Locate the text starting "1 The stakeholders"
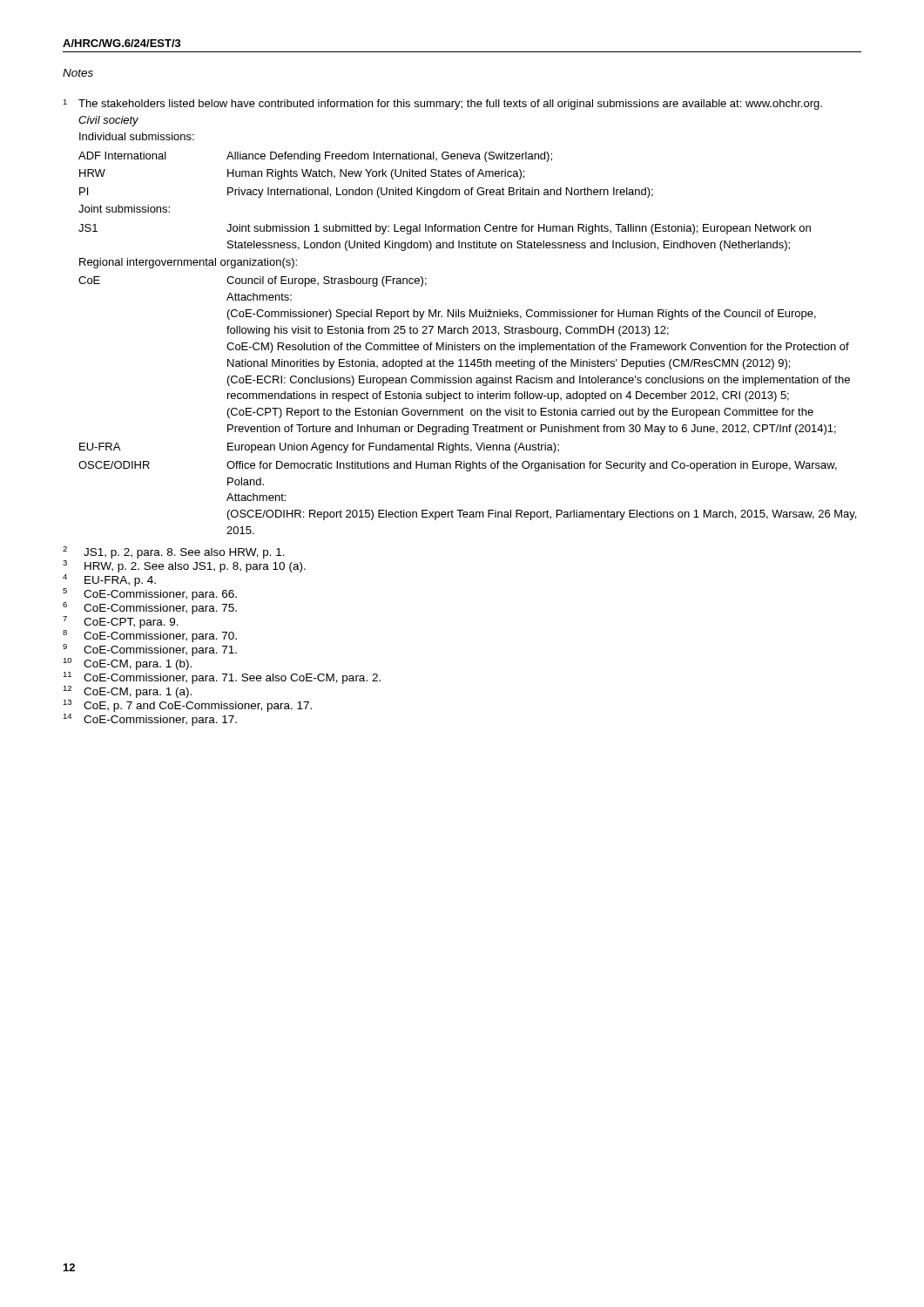This screenshot has height=1307, width=924. [462, 318]
